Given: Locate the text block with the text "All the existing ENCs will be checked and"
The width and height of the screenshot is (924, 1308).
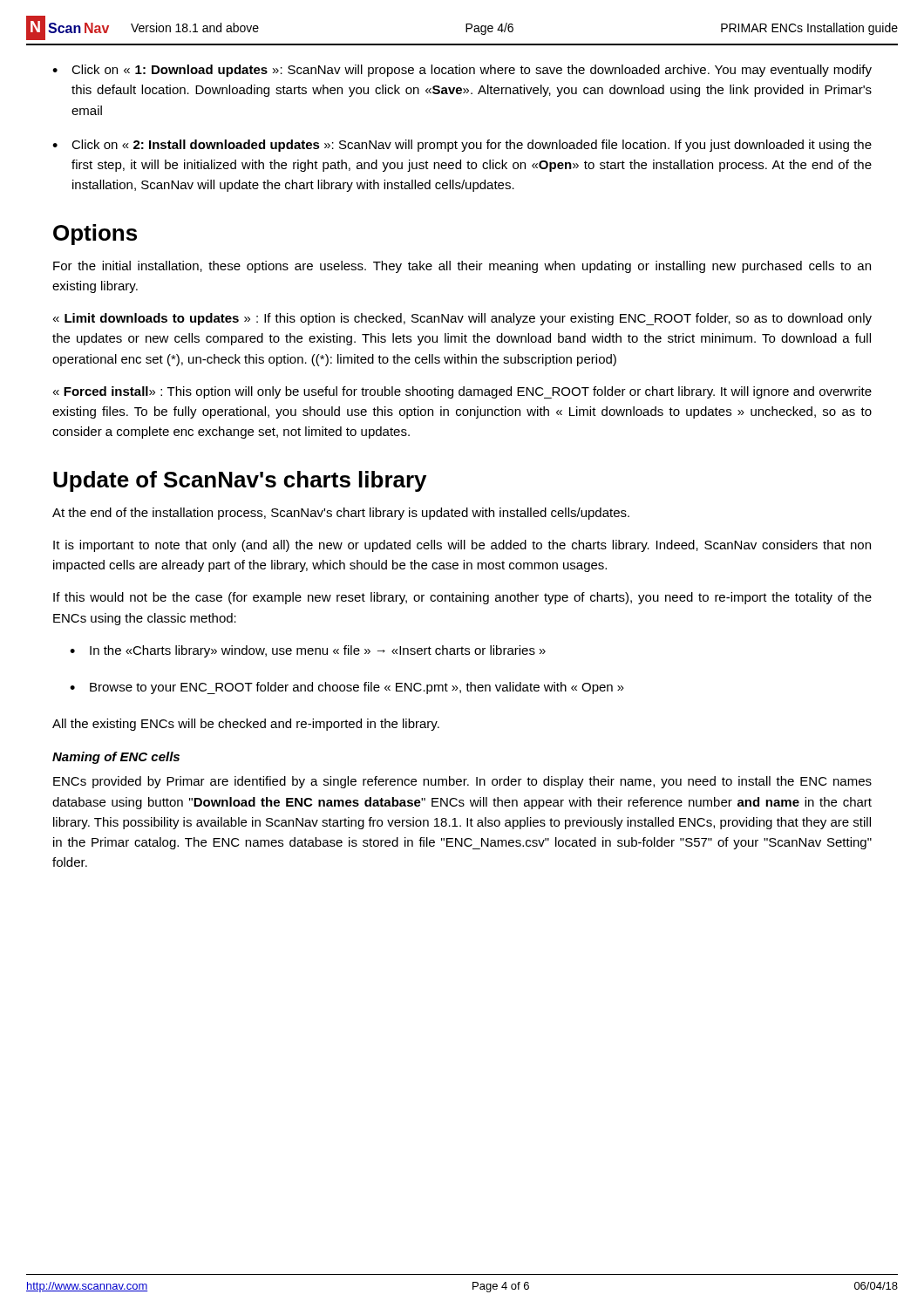Looking at the screenshot, I should [246, 723].
